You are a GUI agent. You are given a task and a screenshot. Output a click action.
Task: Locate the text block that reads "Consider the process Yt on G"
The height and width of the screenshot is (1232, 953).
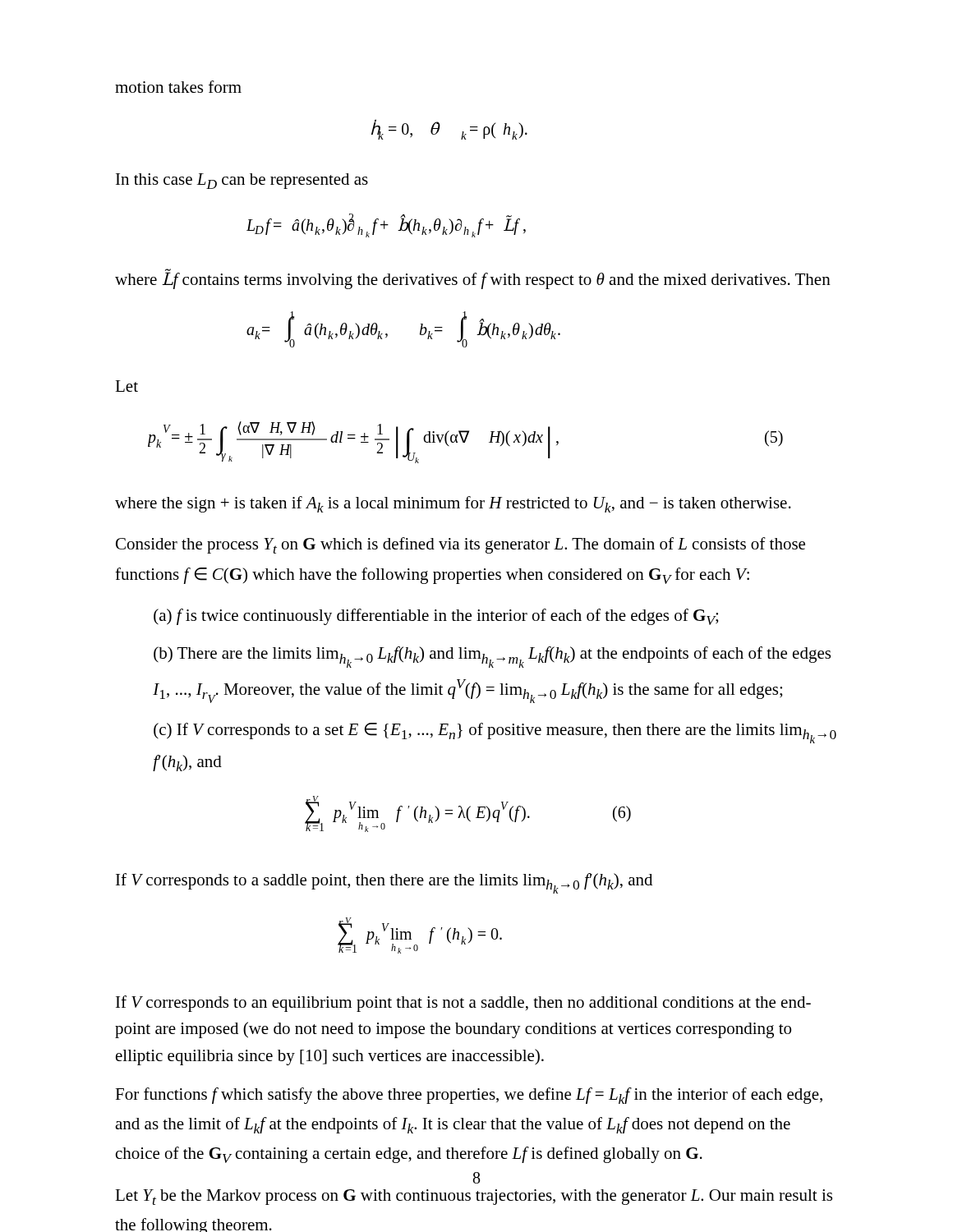pyautogui.click(x=460, y=561)
